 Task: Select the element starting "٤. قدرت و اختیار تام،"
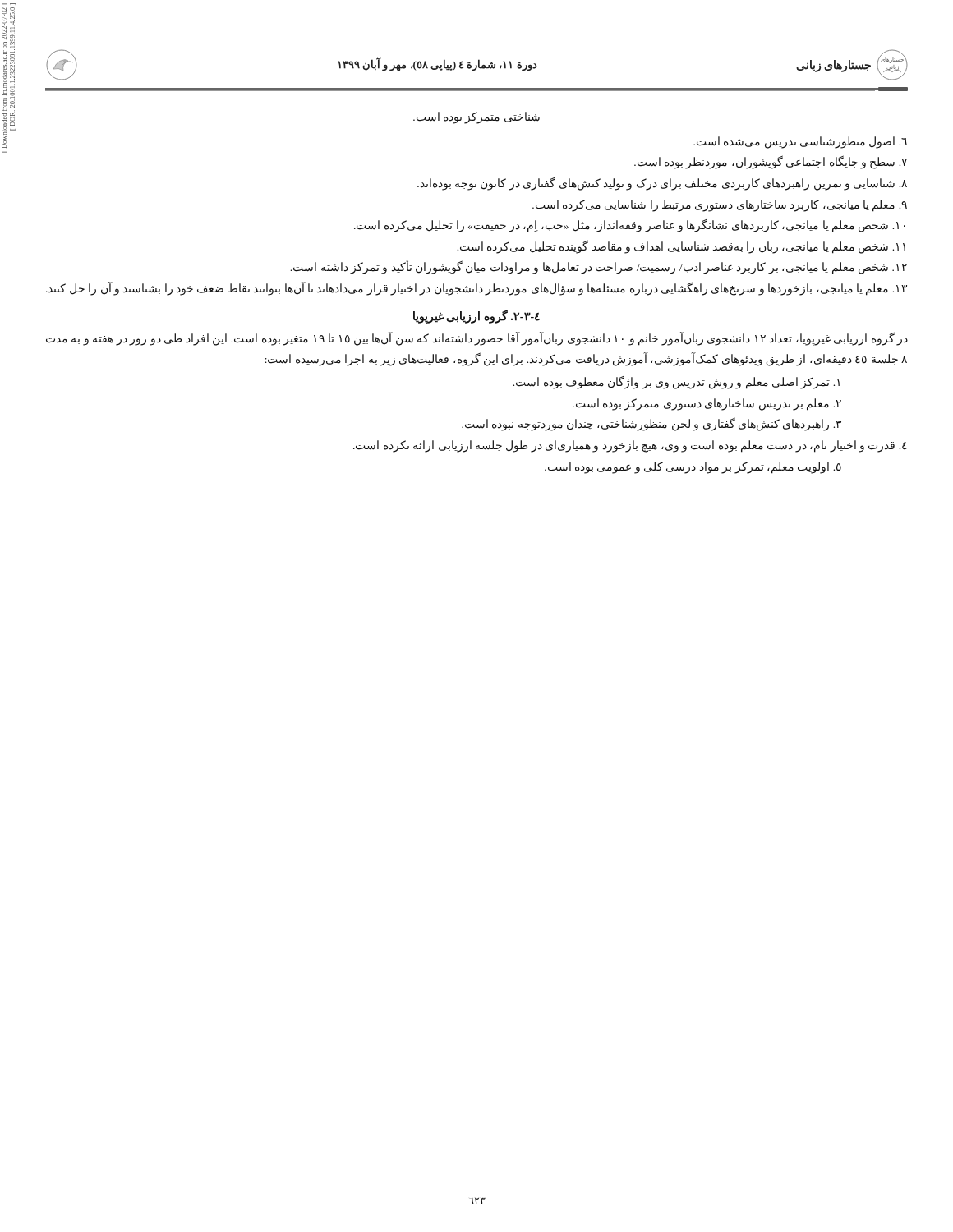pos(630,445)
